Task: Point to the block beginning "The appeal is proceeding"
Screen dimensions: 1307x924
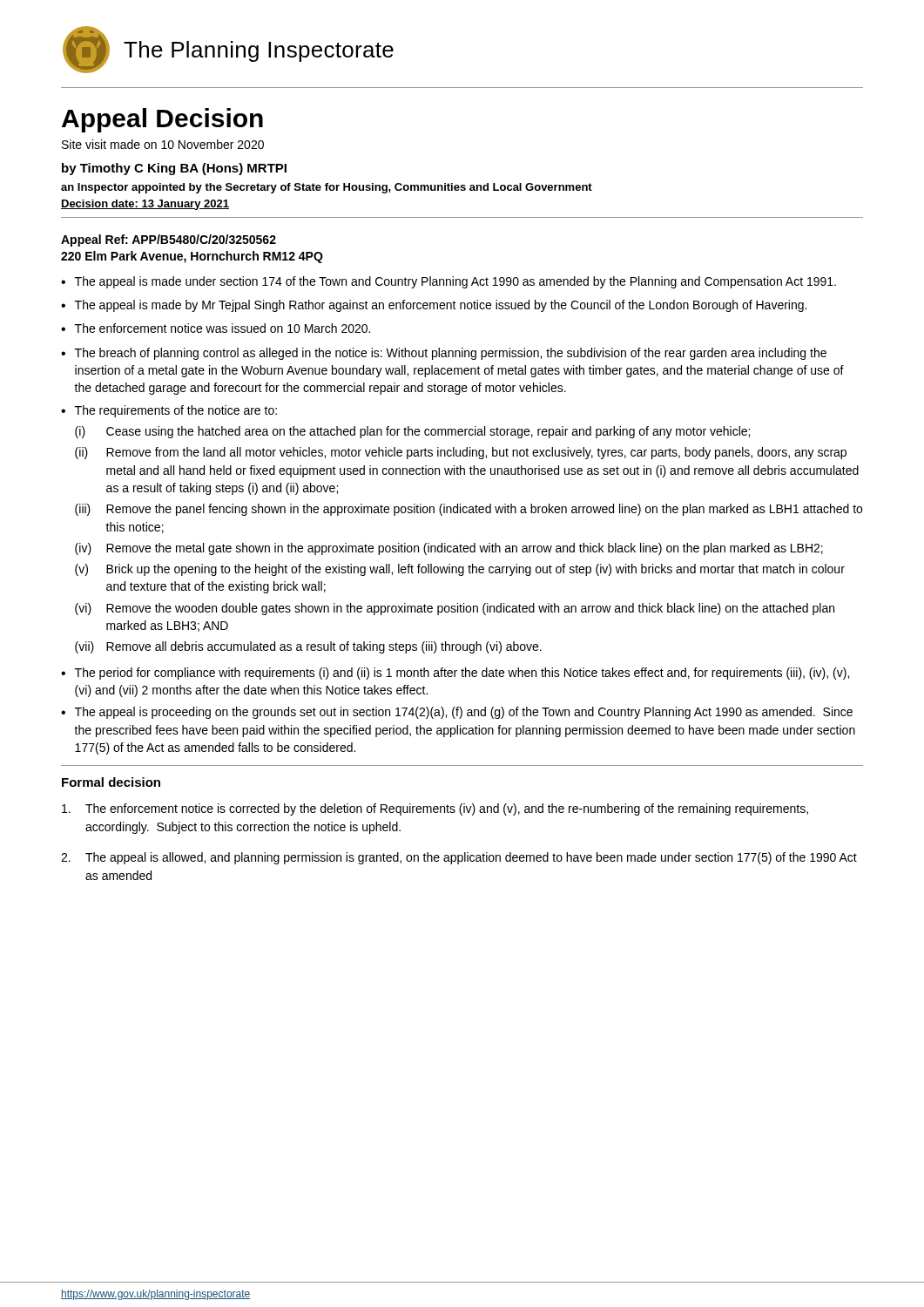Action: [469, 730]
